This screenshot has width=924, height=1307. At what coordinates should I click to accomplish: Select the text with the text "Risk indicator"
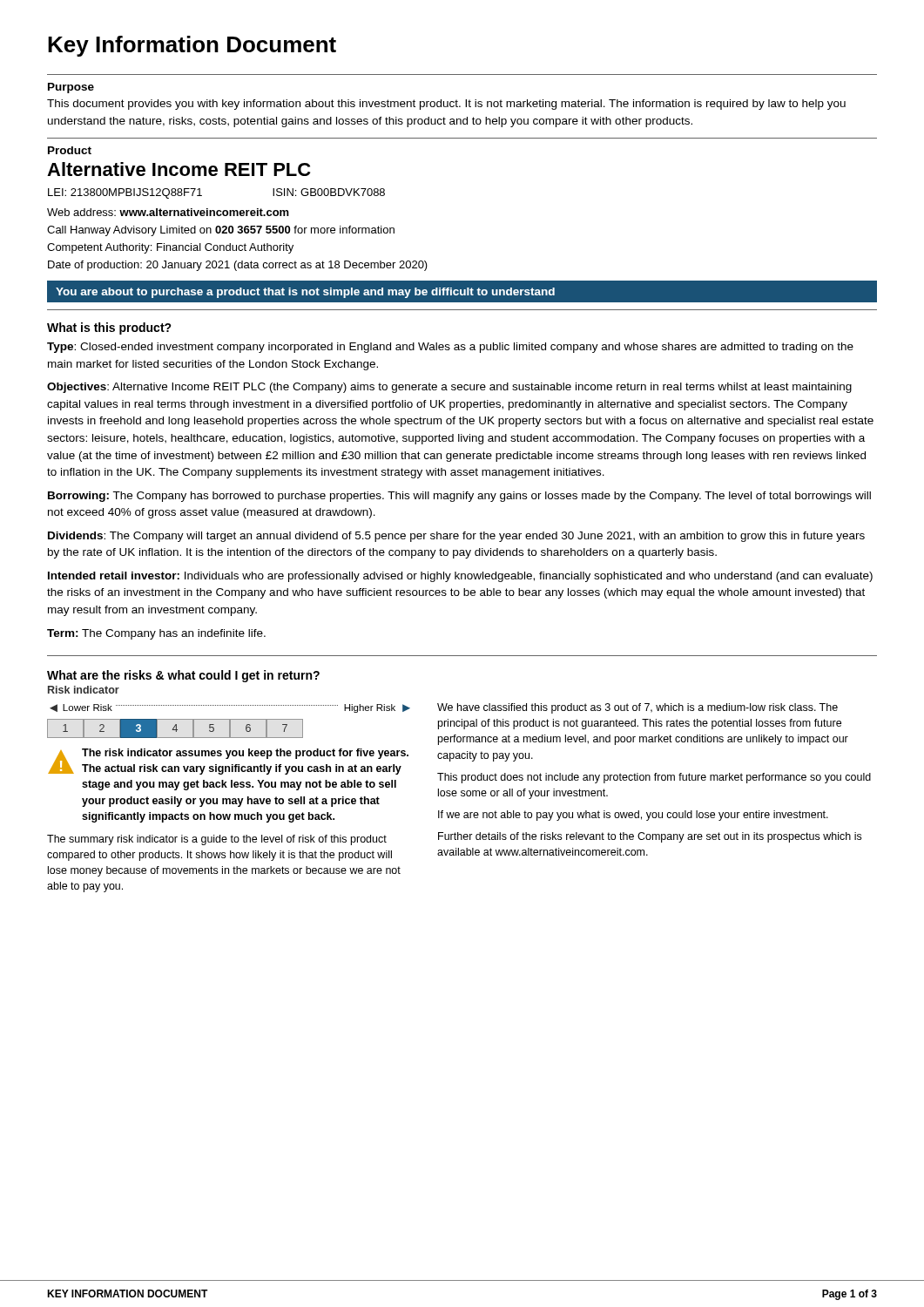tap(83, 690)
